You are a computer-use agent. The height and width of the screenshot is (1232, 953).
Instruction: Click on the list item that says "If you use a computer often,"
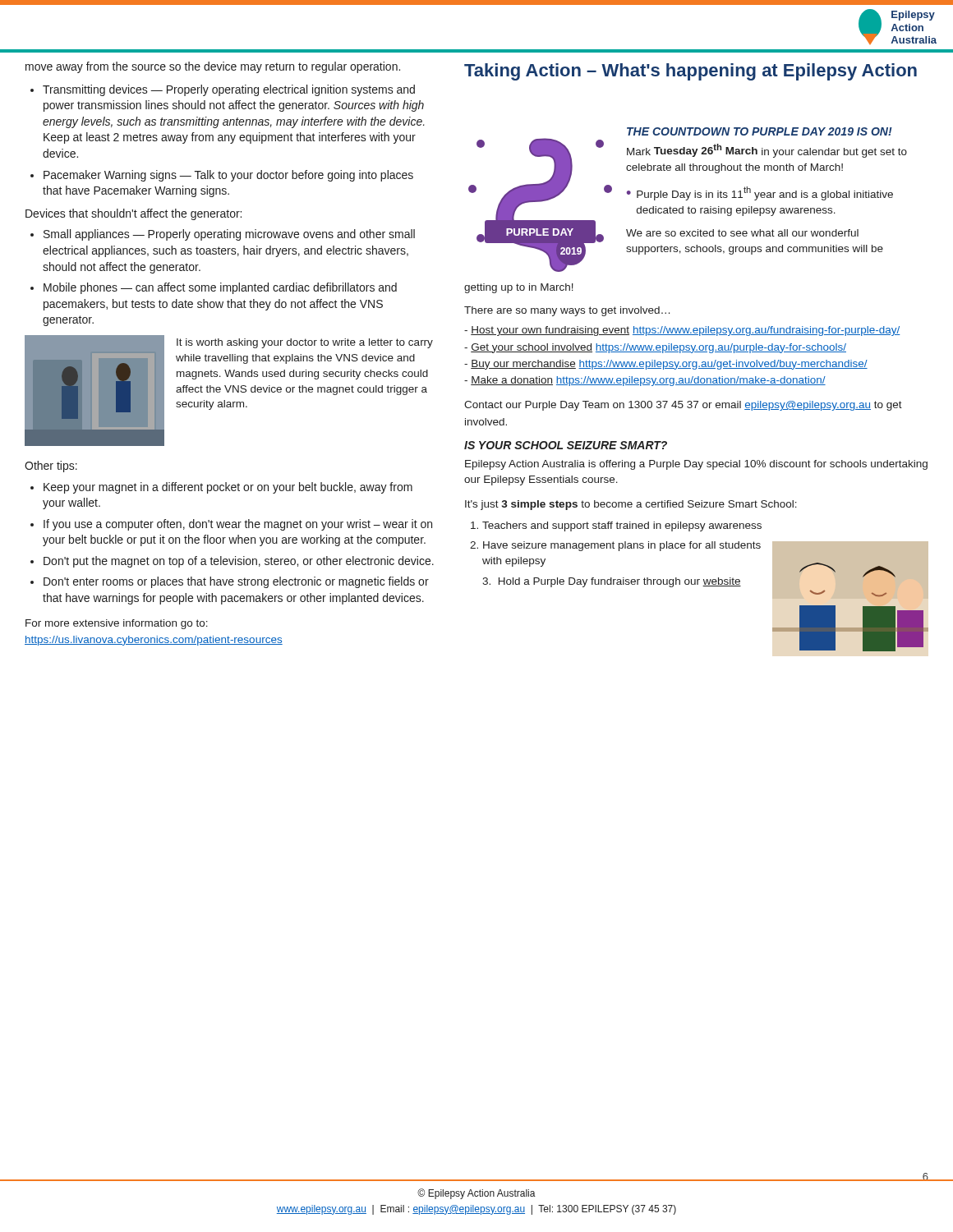[x=238, y=532]
